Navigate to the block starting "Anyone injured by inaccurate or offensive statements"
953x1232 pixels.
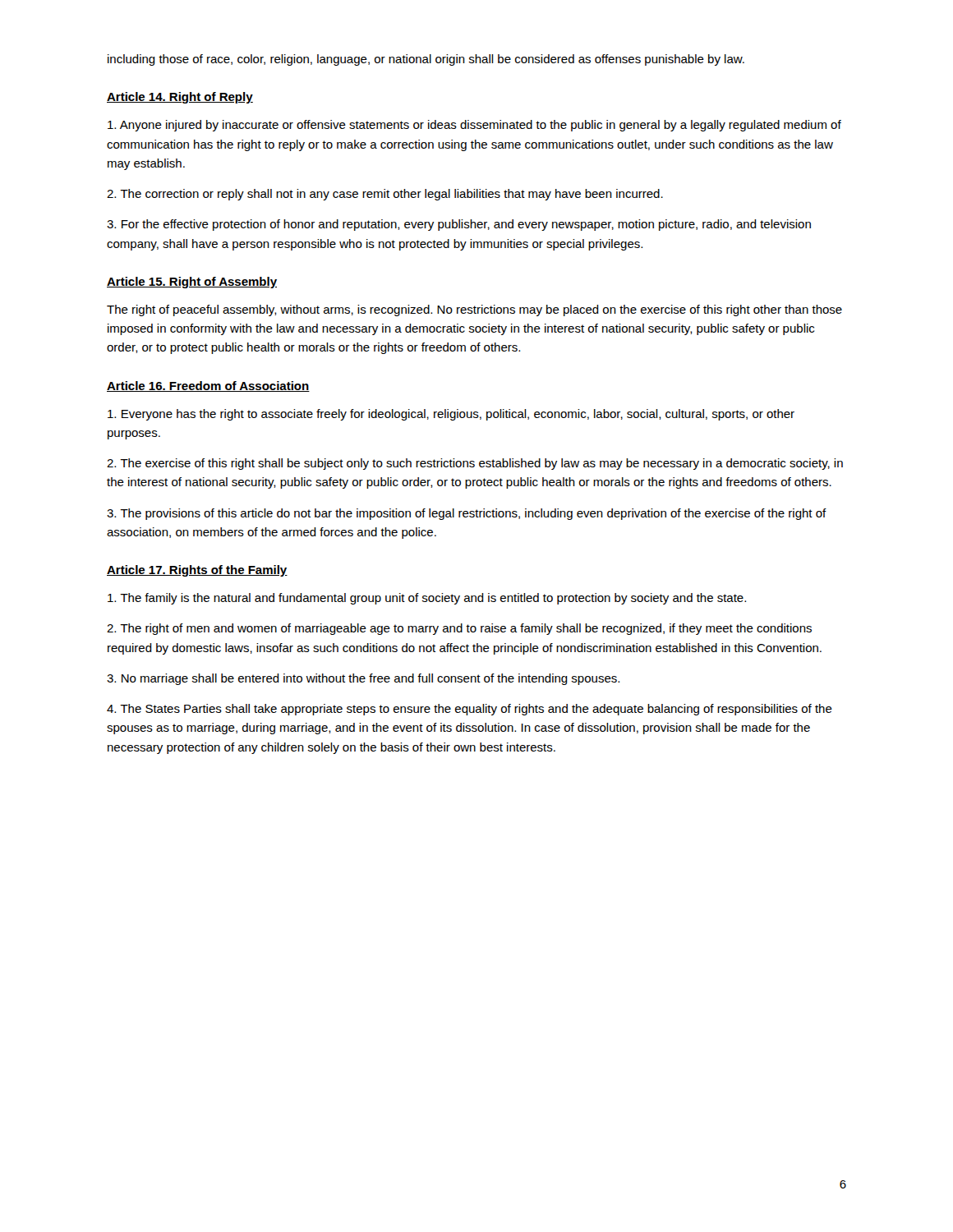tap(474, 144)
